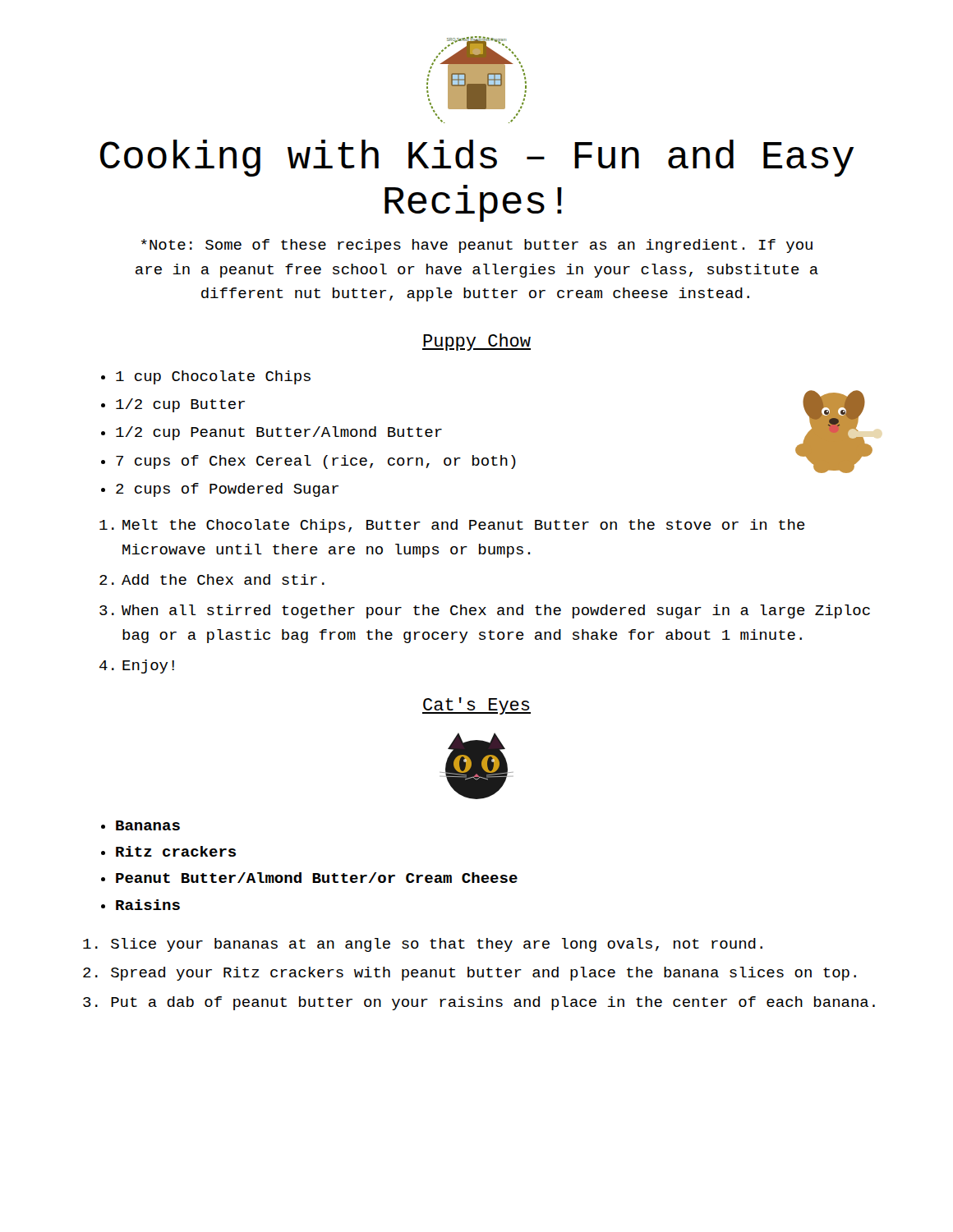Viewport: 953px width, 1232px height.
Task: Where does it say "Ritz crackers"?
Action: 176,853
